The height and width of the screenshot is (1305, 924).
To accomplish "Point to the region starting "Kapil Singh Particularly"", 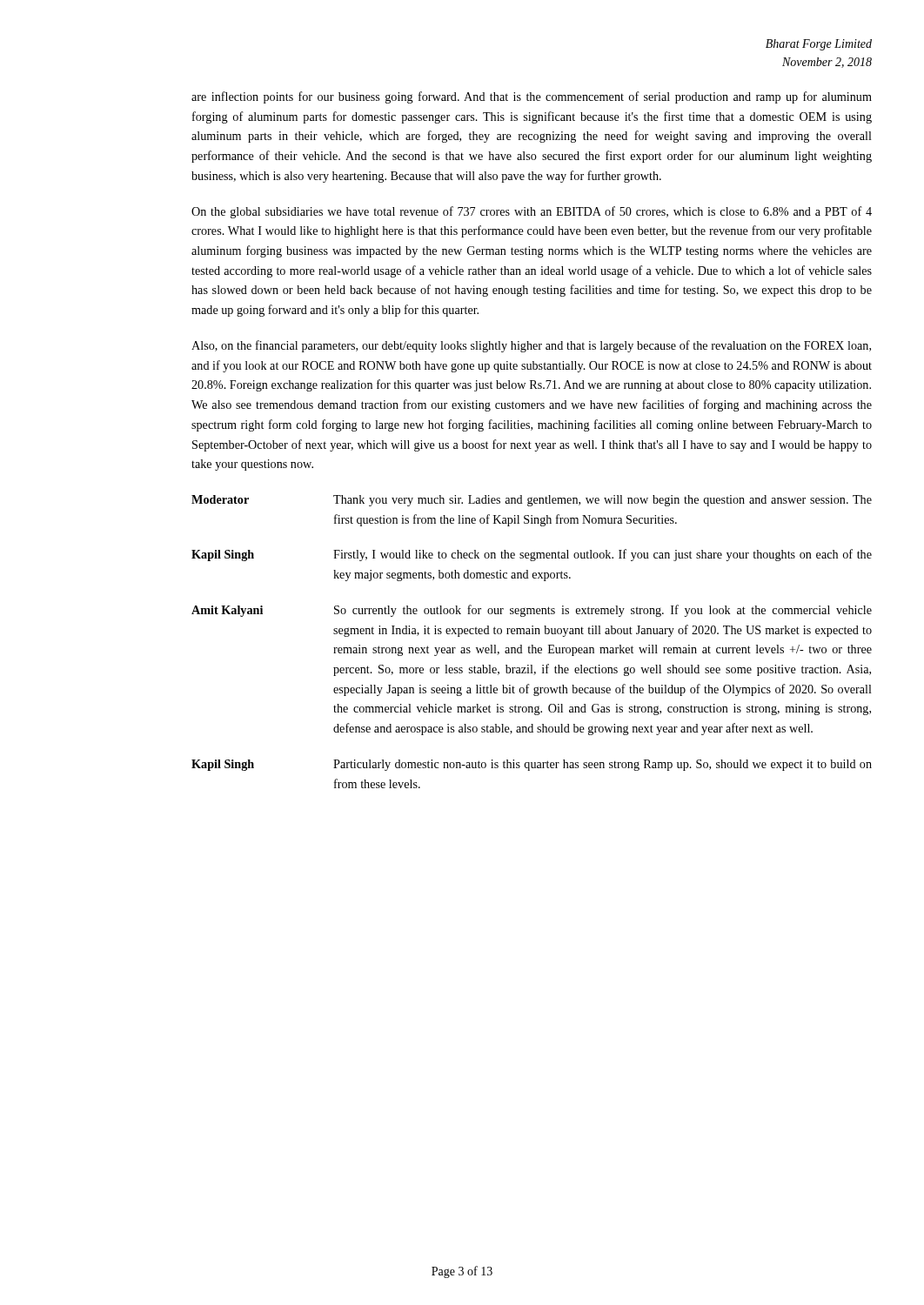I will coord(532,774).
